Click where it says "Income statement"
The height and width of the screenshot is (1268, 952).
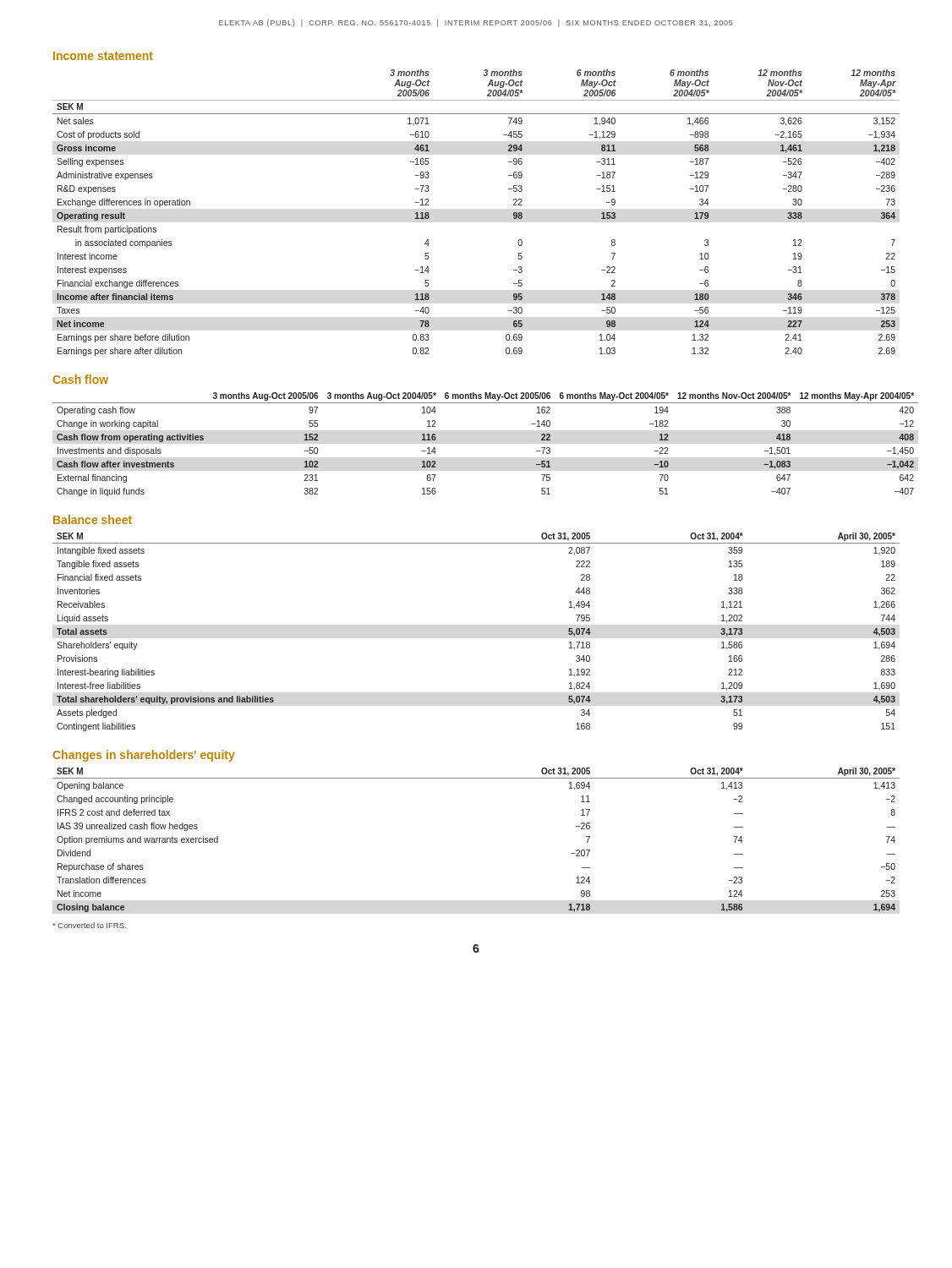[x=103, y=56]
